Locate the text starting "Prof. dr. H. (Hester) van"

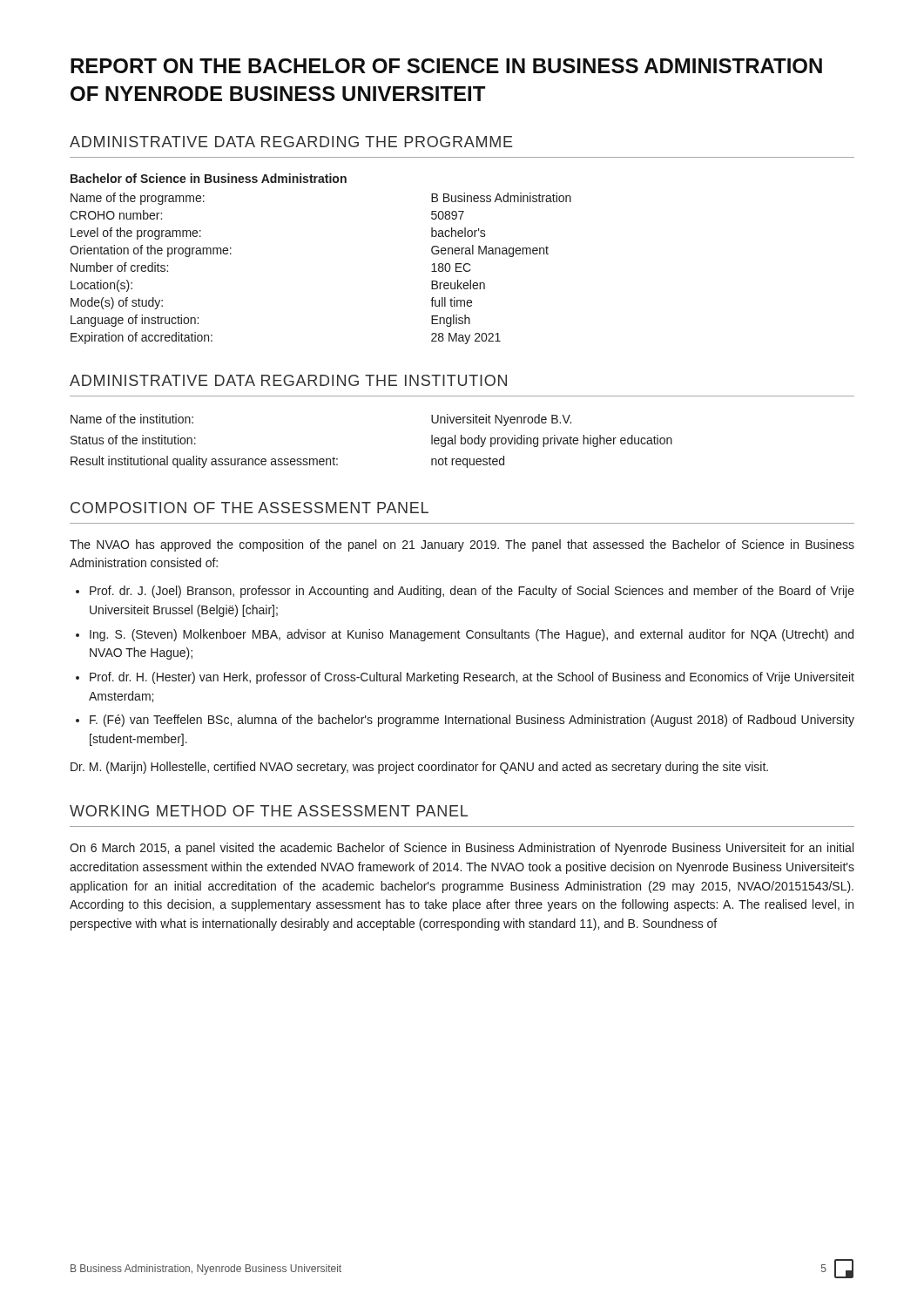tap(472, 686)
